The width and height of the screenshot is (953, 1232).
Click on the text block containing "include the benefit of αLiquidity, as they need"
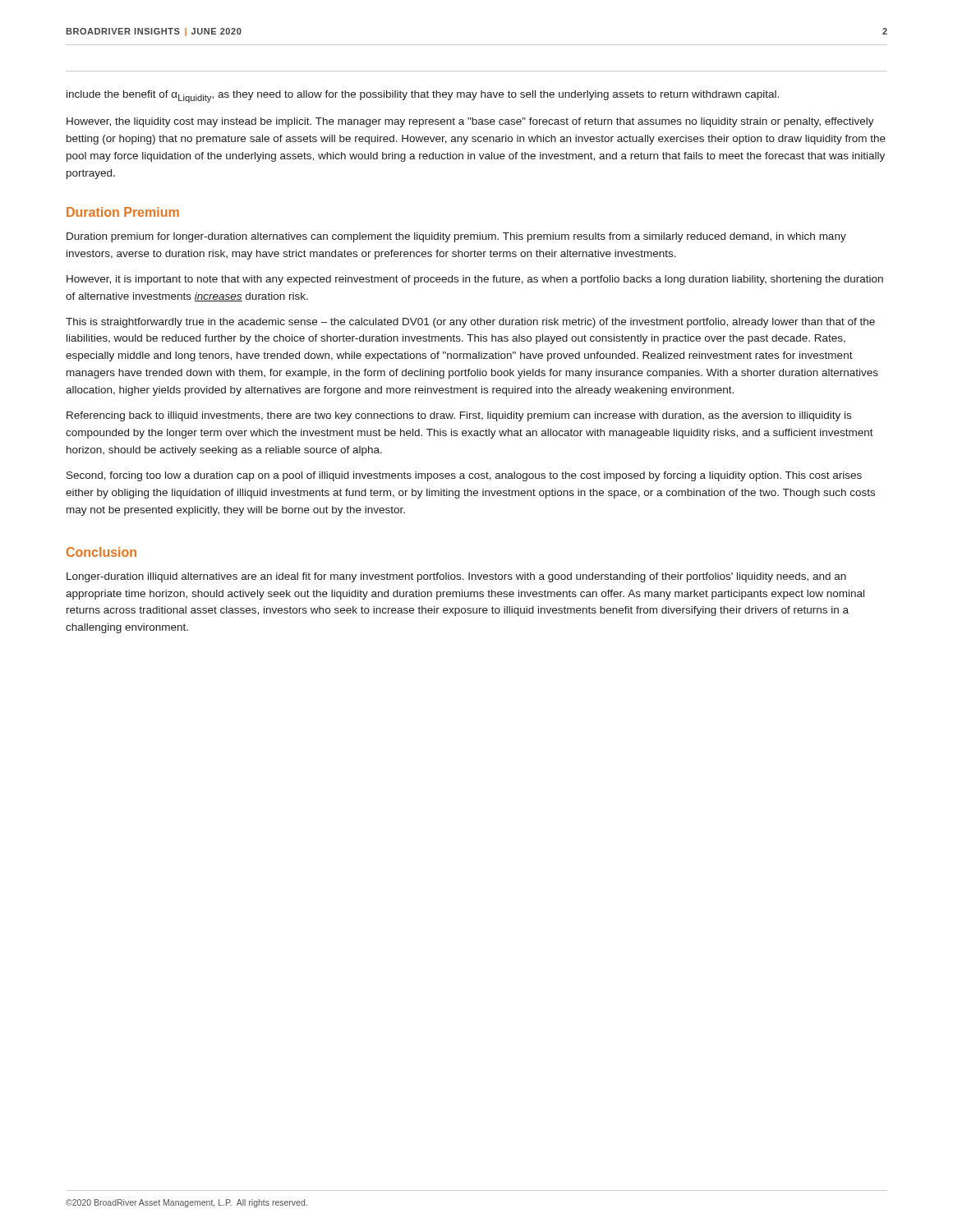click(x=423, y=95)
